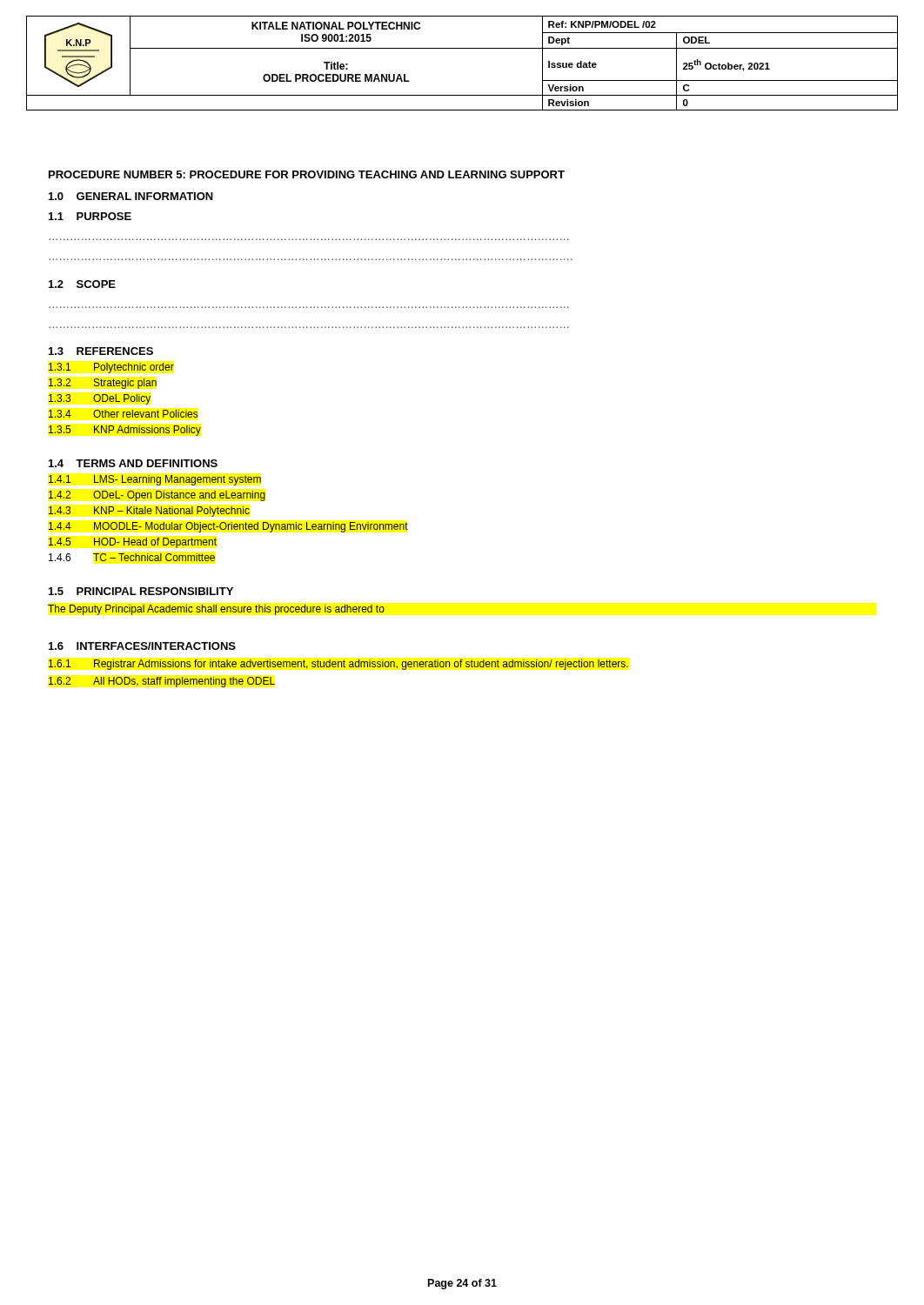Select the text block starting "PROCEDURE NUMBER 5: PROCEDURE FOR"
Image resolution: width=924 pixels, height=1305 pixels.
(x=306, y=174)
